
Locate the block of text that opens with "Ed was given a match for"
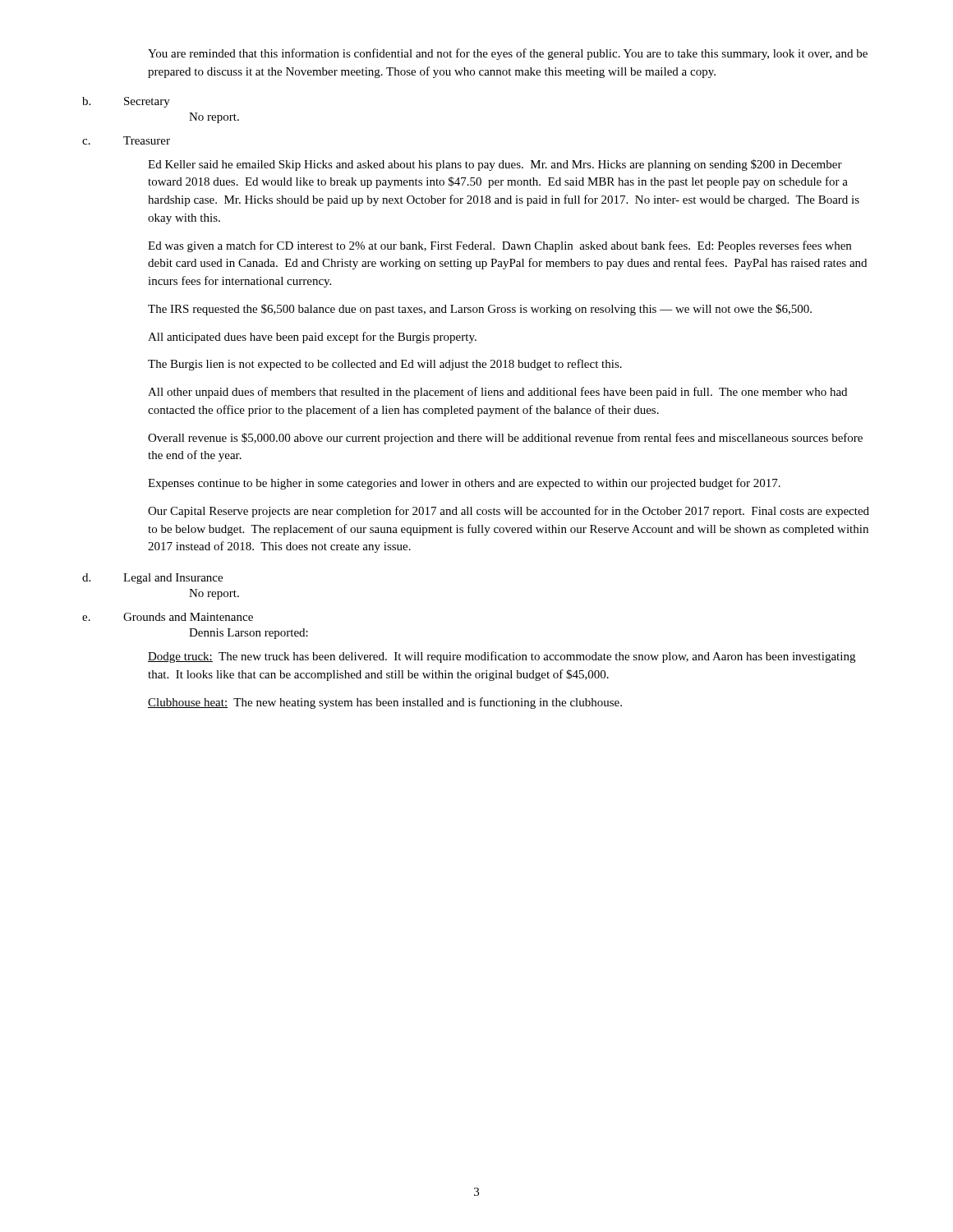(508, 263)
